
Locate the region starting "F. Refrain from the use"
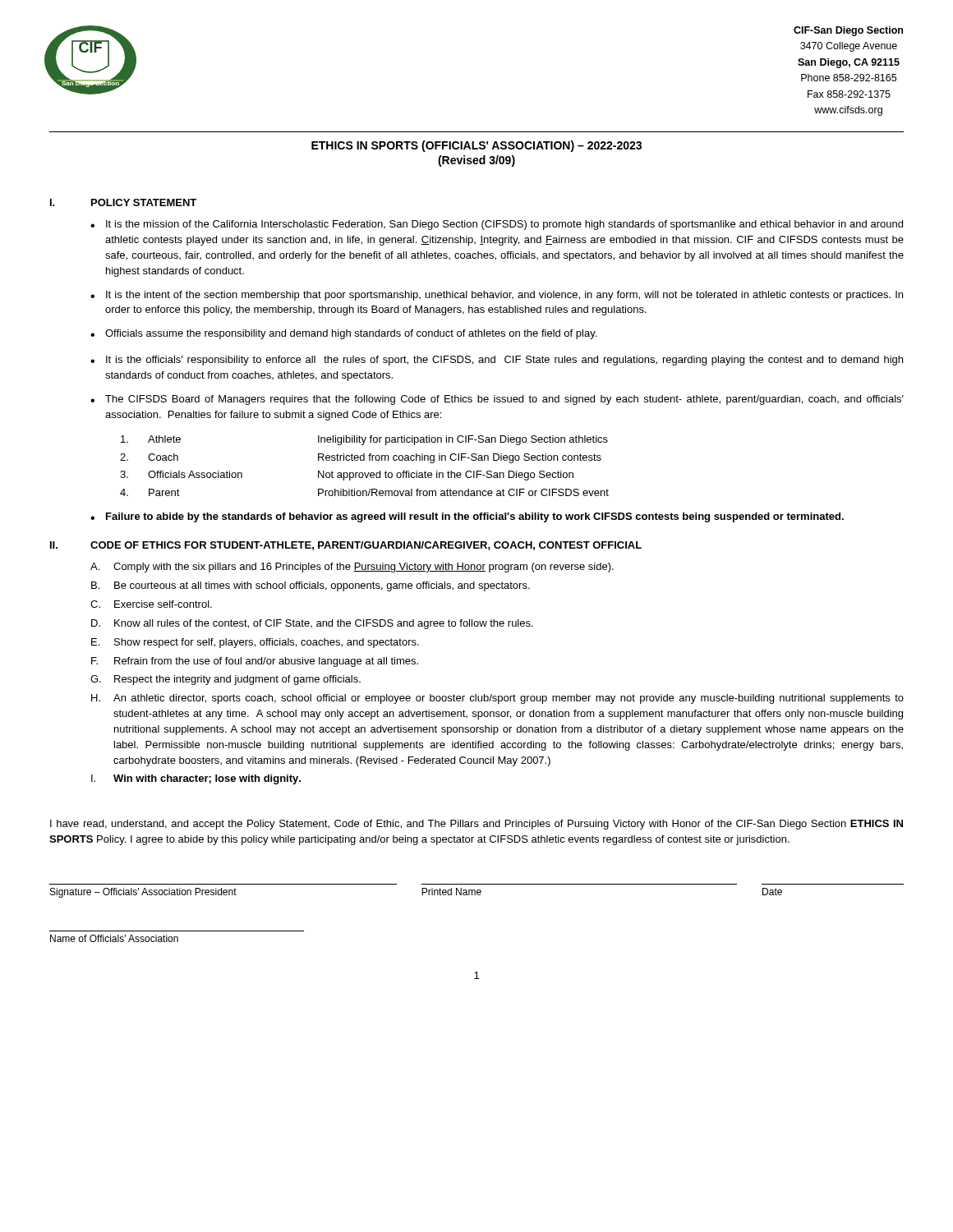coord(255,662)
